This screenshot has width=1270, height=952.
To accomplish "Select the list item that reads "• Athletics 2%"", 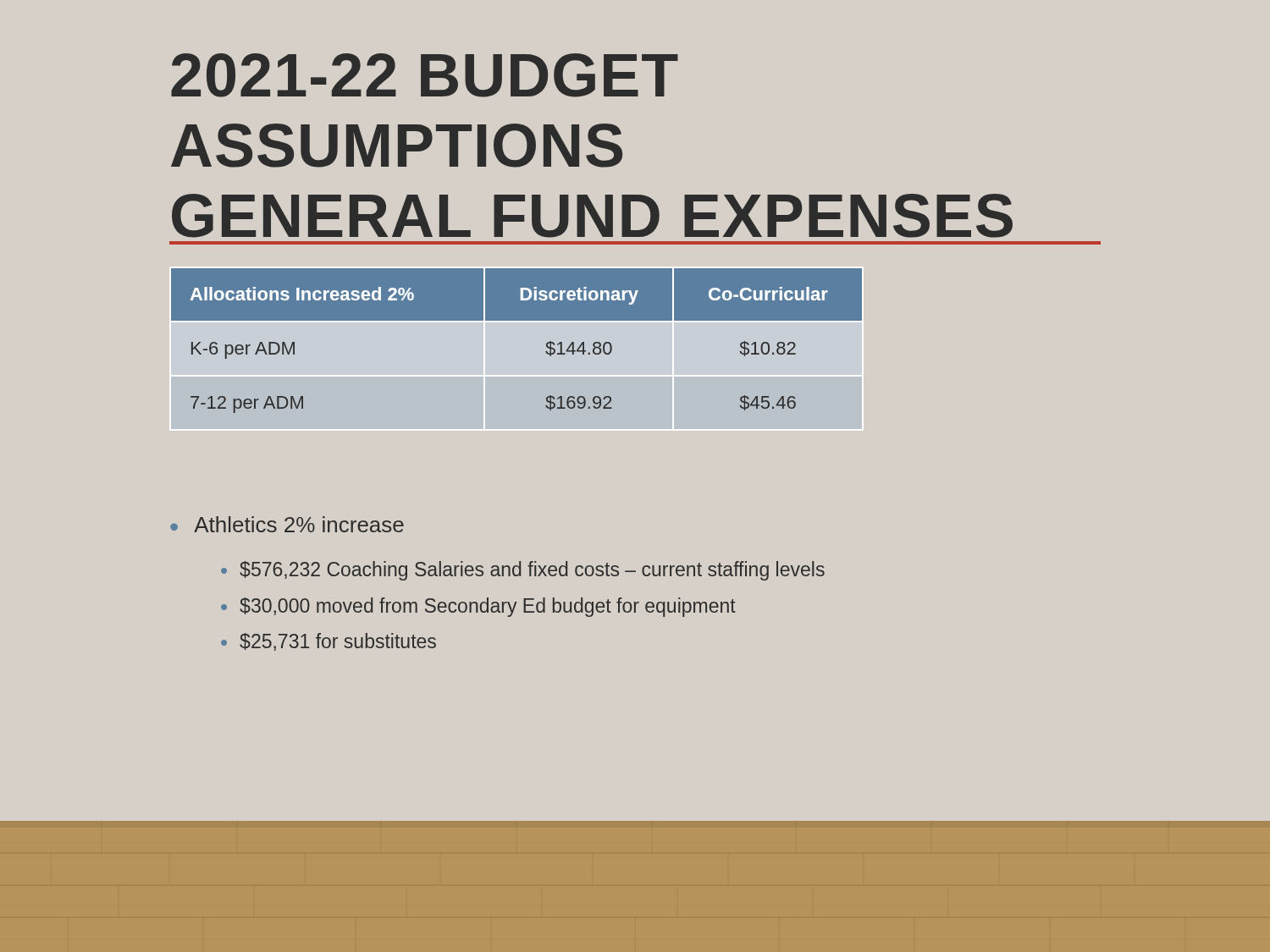I will 287,527.
